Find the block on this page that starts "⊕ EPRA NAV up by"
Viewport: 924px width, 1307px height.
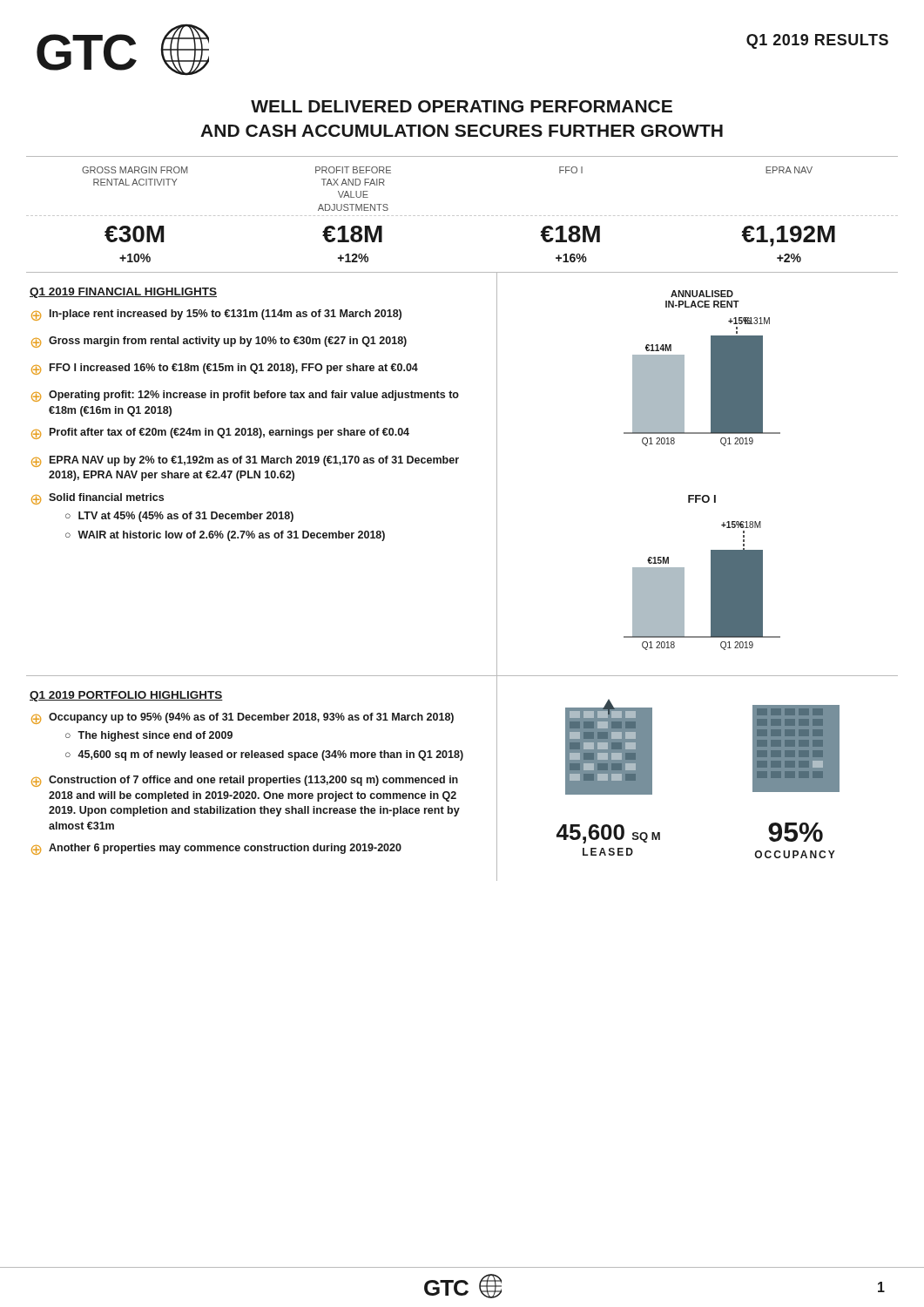pyautogui.click(x=256, y=468)
